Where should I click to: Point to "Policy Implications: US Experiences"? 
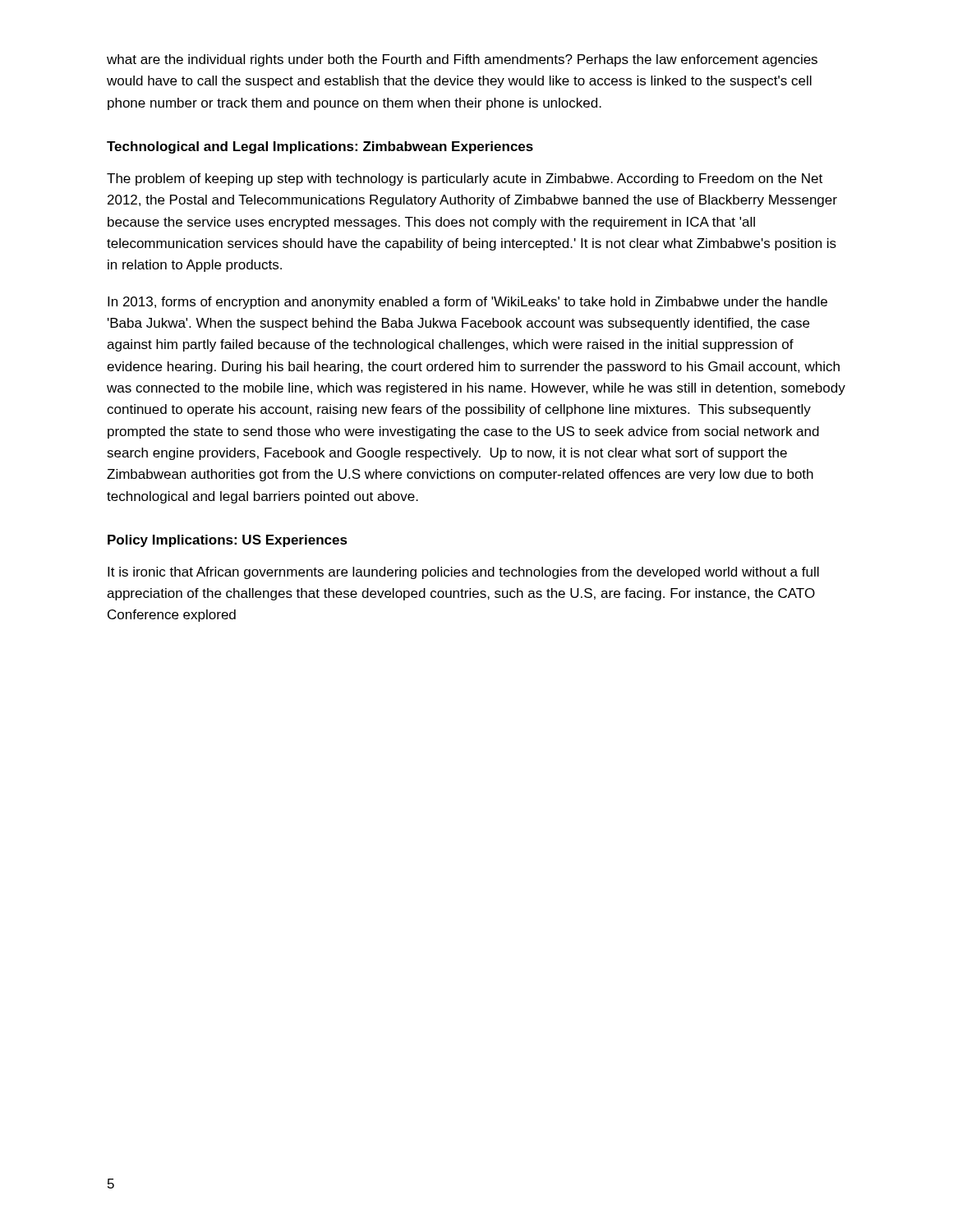click(227, 540)
